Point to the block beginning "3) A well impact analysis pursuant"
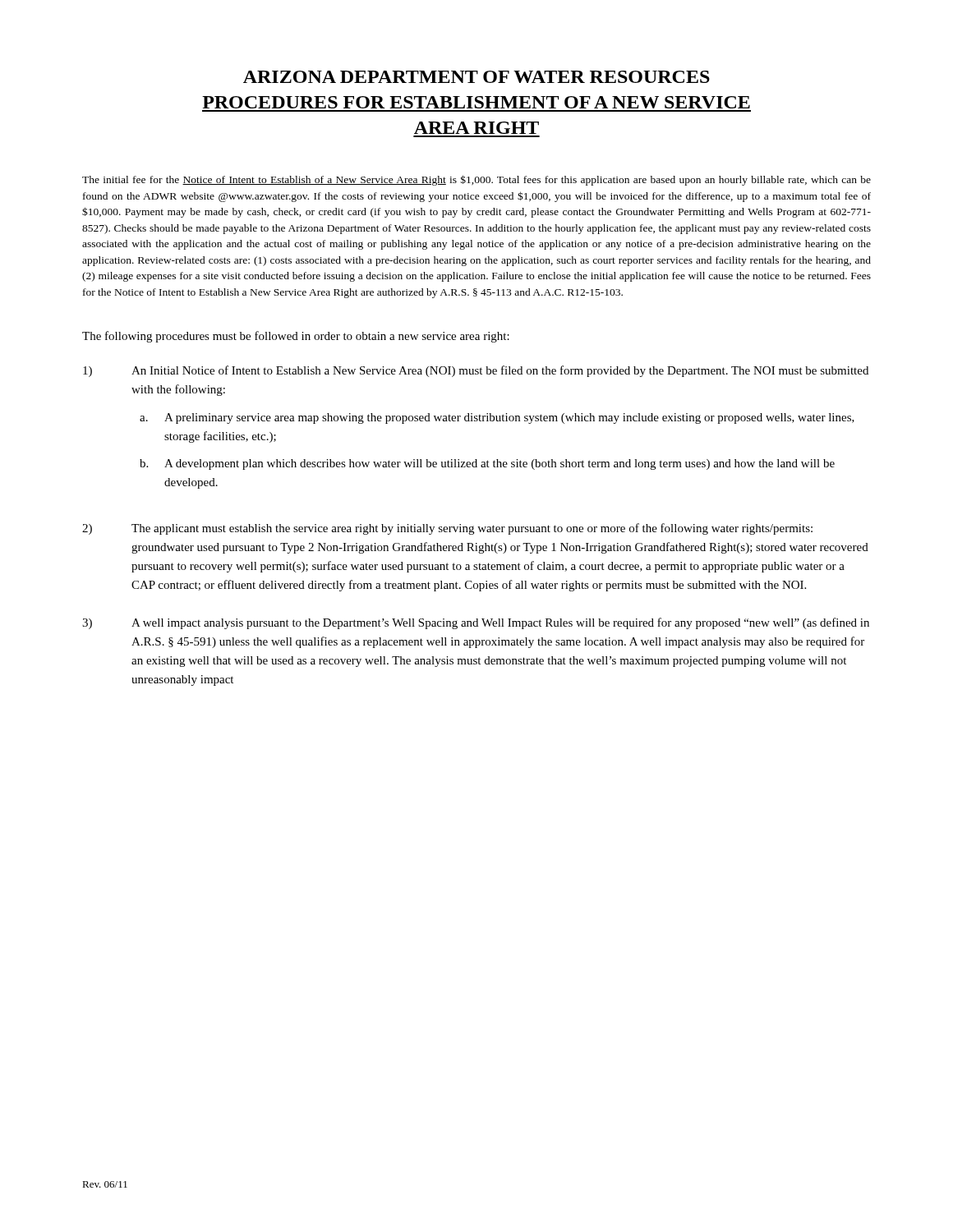Image resolution: width=953 pixels, height=1232 pixels. (x=476, y=651)
